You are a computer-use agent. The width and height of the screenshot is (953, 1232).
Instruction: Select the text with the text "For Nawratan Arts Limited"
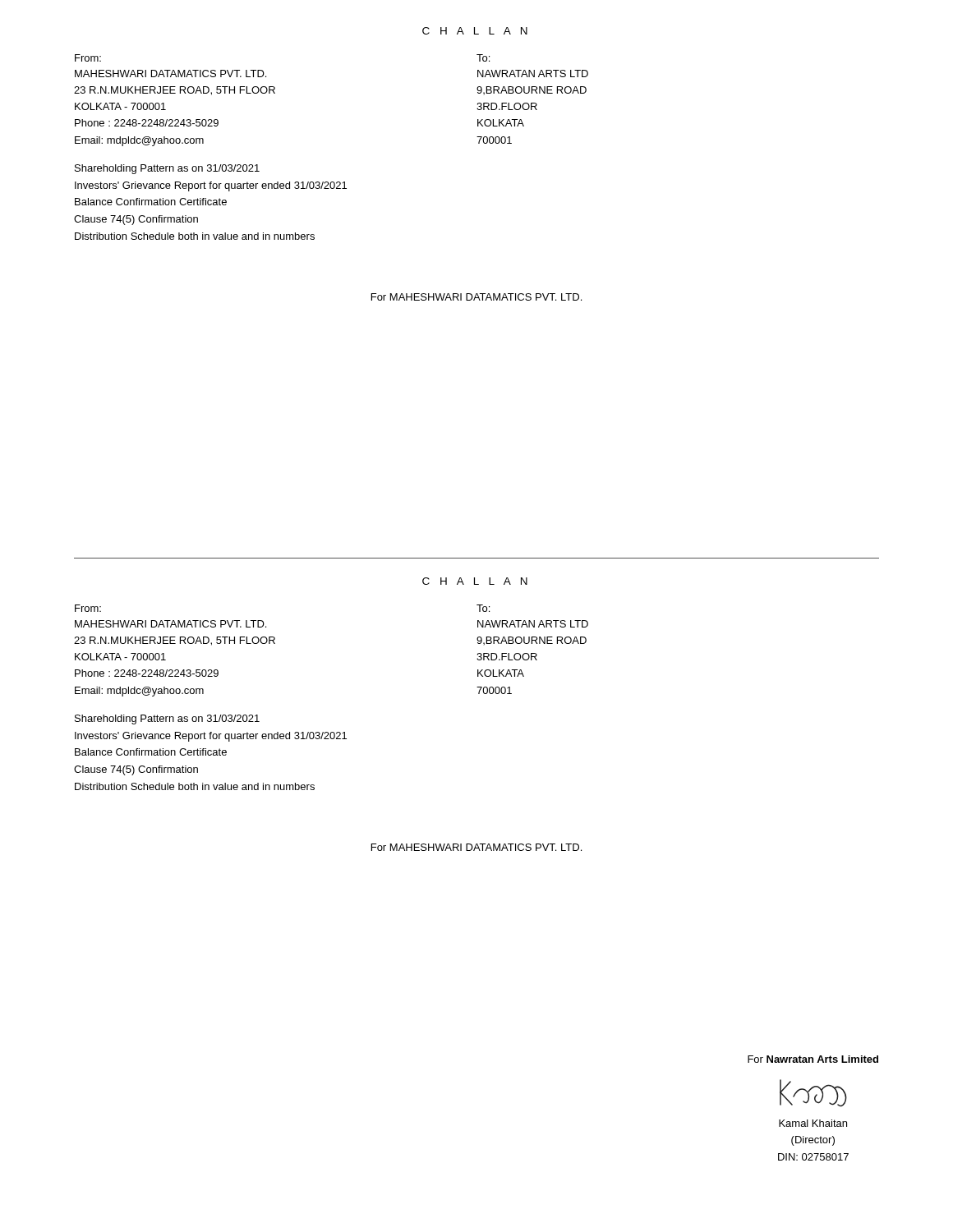(813, 1059)
